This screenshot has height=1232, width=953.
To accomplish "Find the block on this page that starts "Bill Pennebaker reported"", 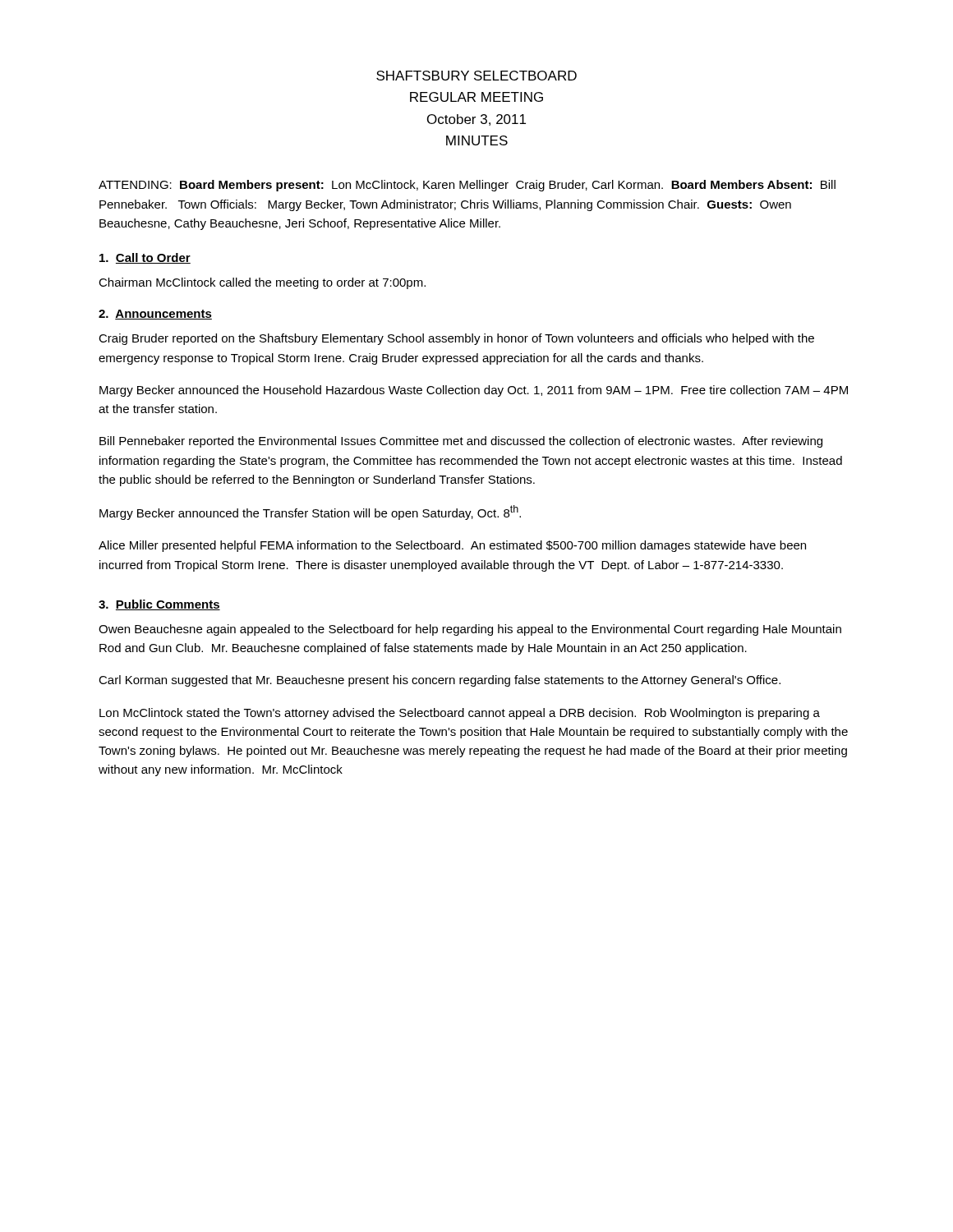I will [x=471, y=460].
